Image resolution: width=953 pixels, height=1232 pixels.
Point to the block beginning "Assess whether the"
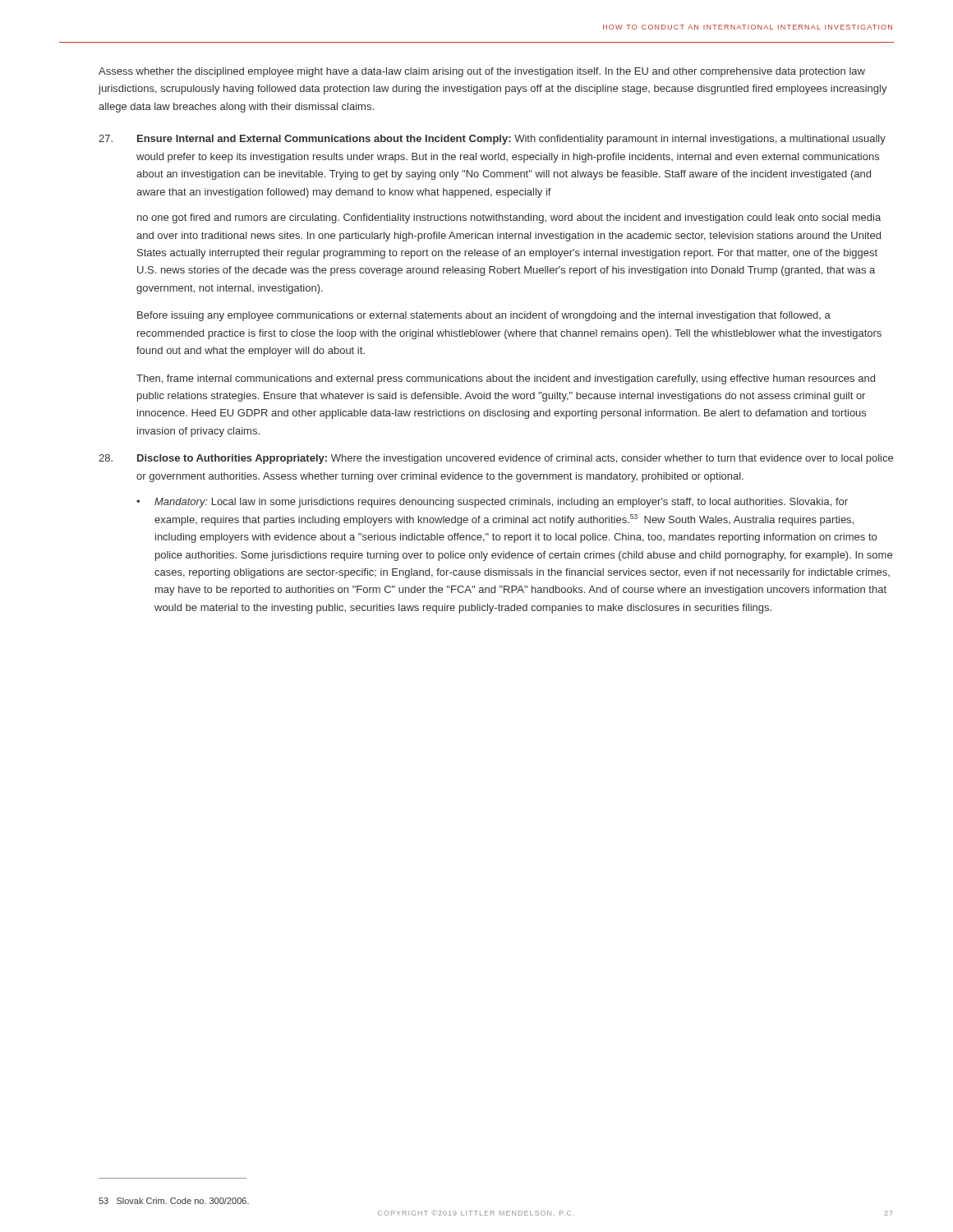tap(493, 89)
